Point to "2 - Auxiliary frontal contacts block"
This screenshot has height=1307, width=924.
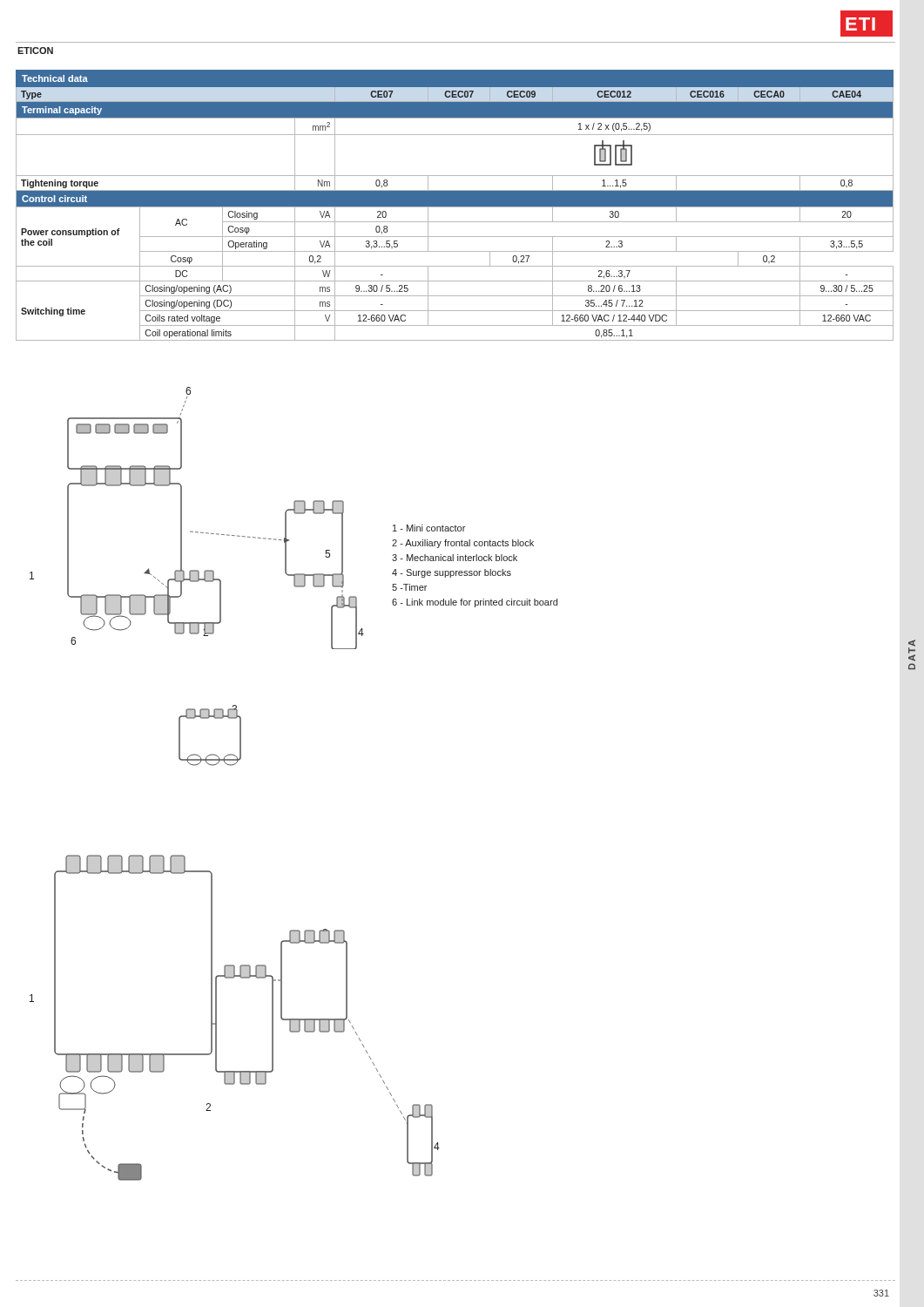coord(463,543)
